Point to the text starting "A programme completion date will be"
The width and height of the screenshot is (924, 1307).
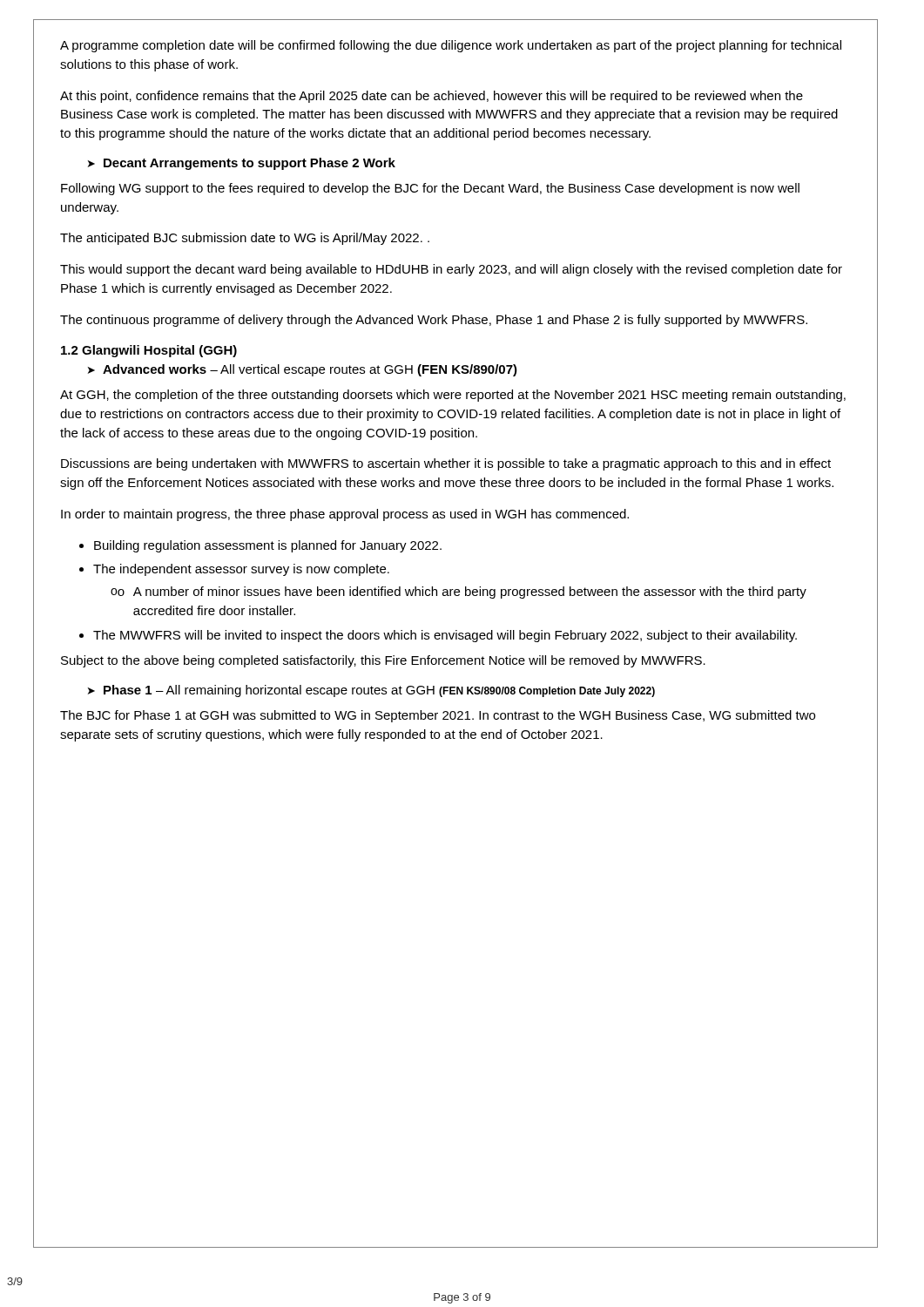(x=455, y=55)
